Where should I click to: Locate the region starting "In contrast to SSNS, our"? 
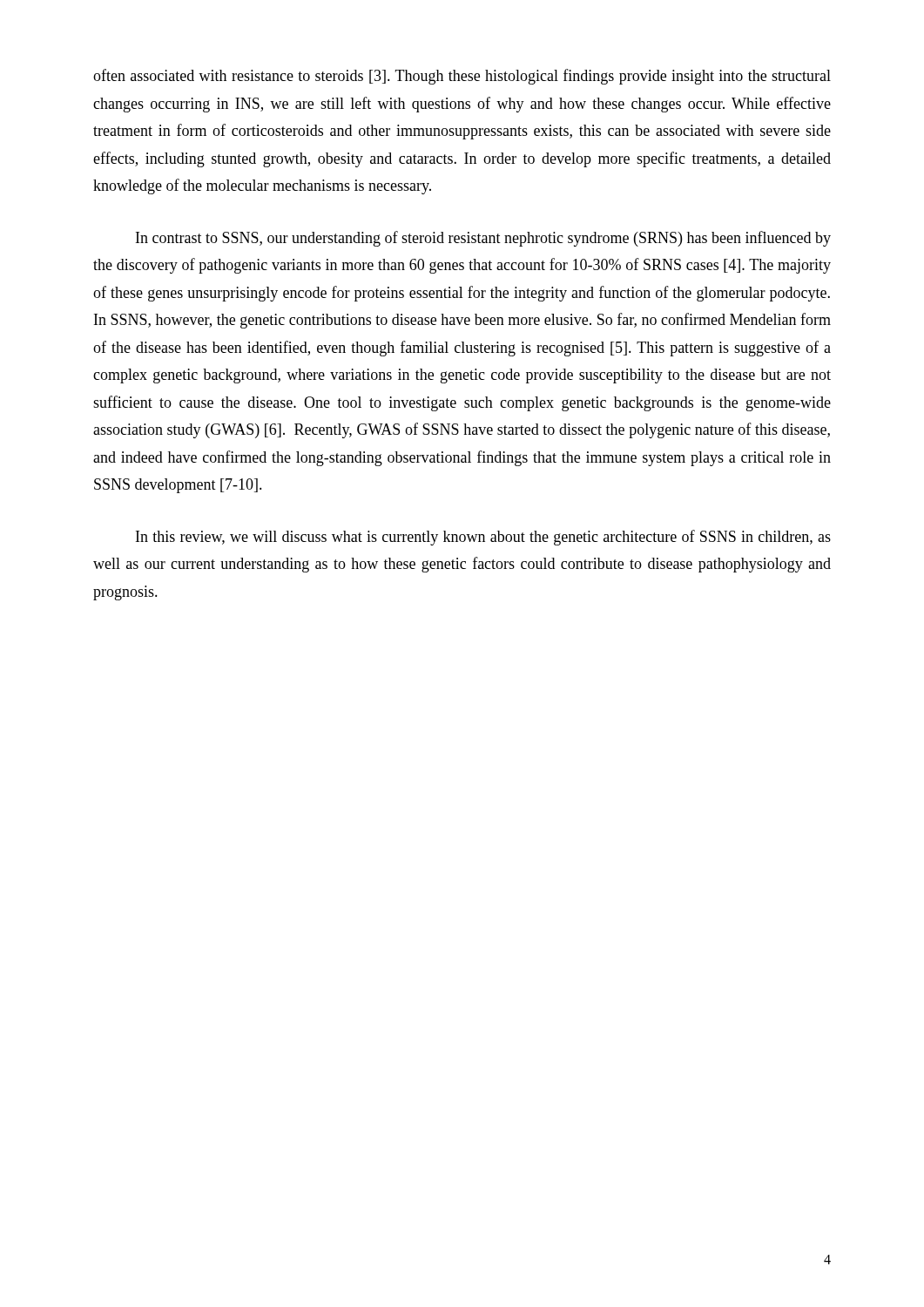click(x=462, y=362)
